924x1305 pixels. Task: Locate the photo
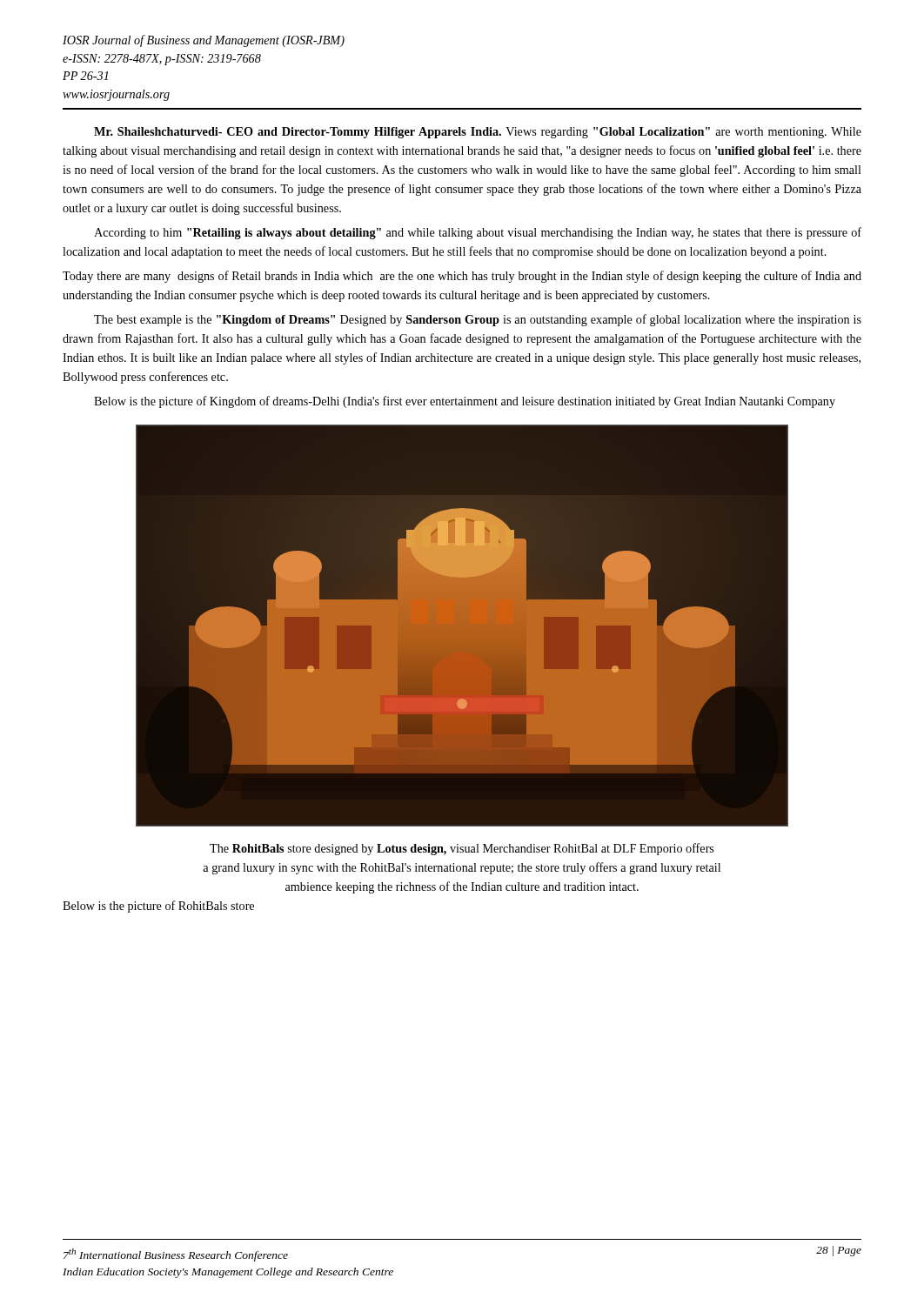pyautogui.click(x=462, y=626)
